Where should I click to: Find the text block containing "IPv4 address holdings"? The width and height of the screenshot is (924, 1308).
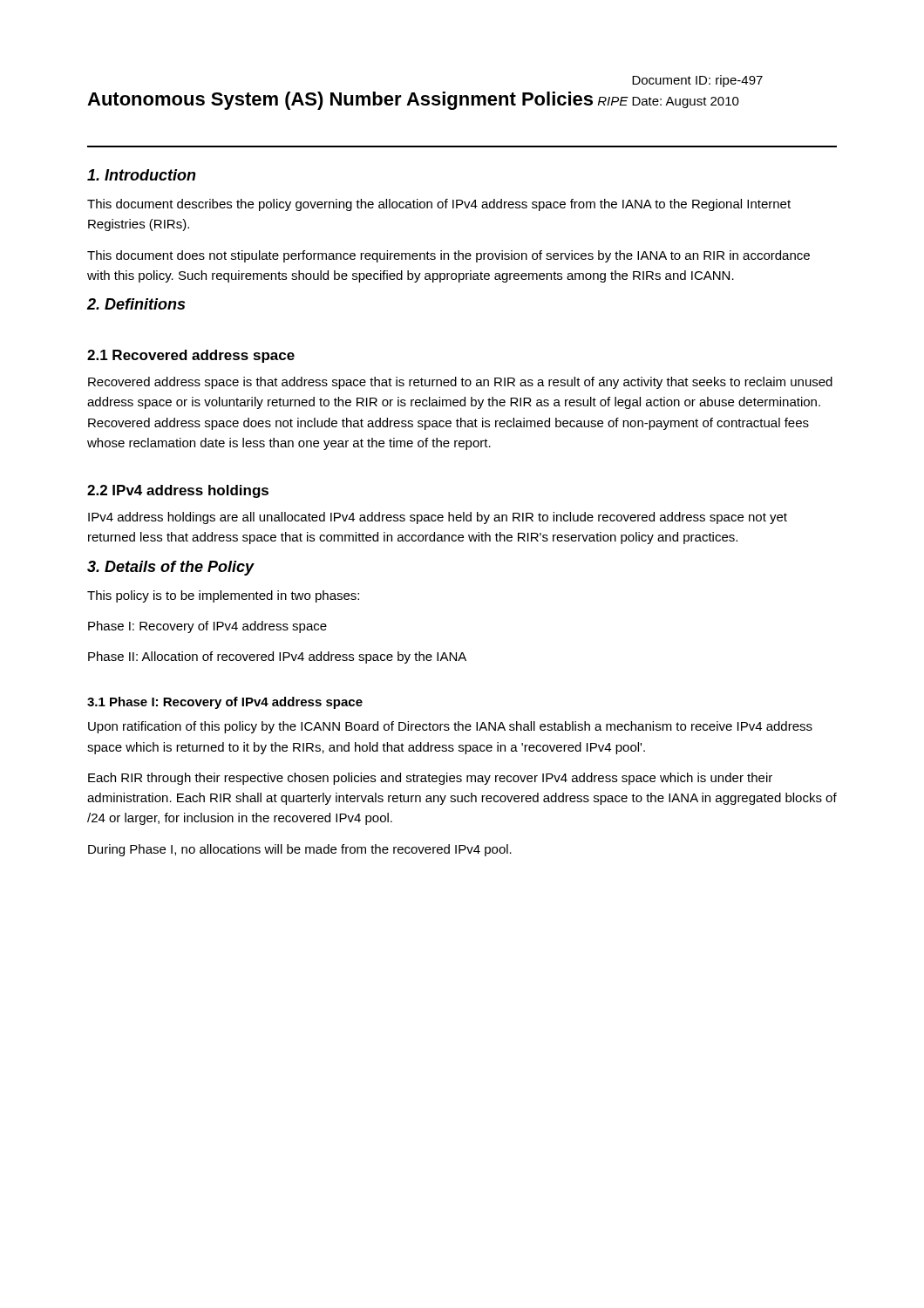click(462, 527)
